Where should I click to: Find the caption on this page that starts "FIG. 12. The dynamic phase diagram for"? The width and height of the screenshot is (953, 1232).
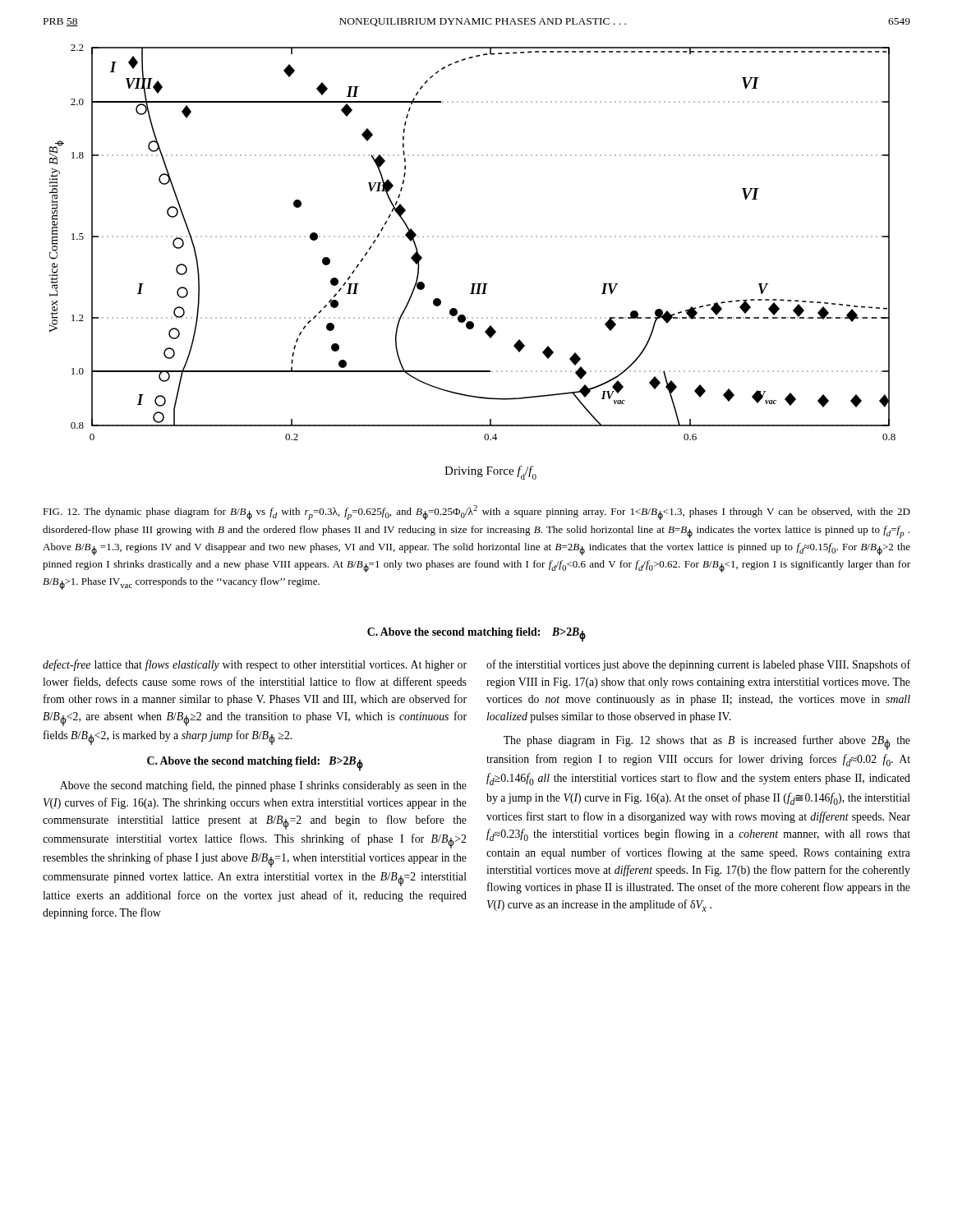coord(476,547)
